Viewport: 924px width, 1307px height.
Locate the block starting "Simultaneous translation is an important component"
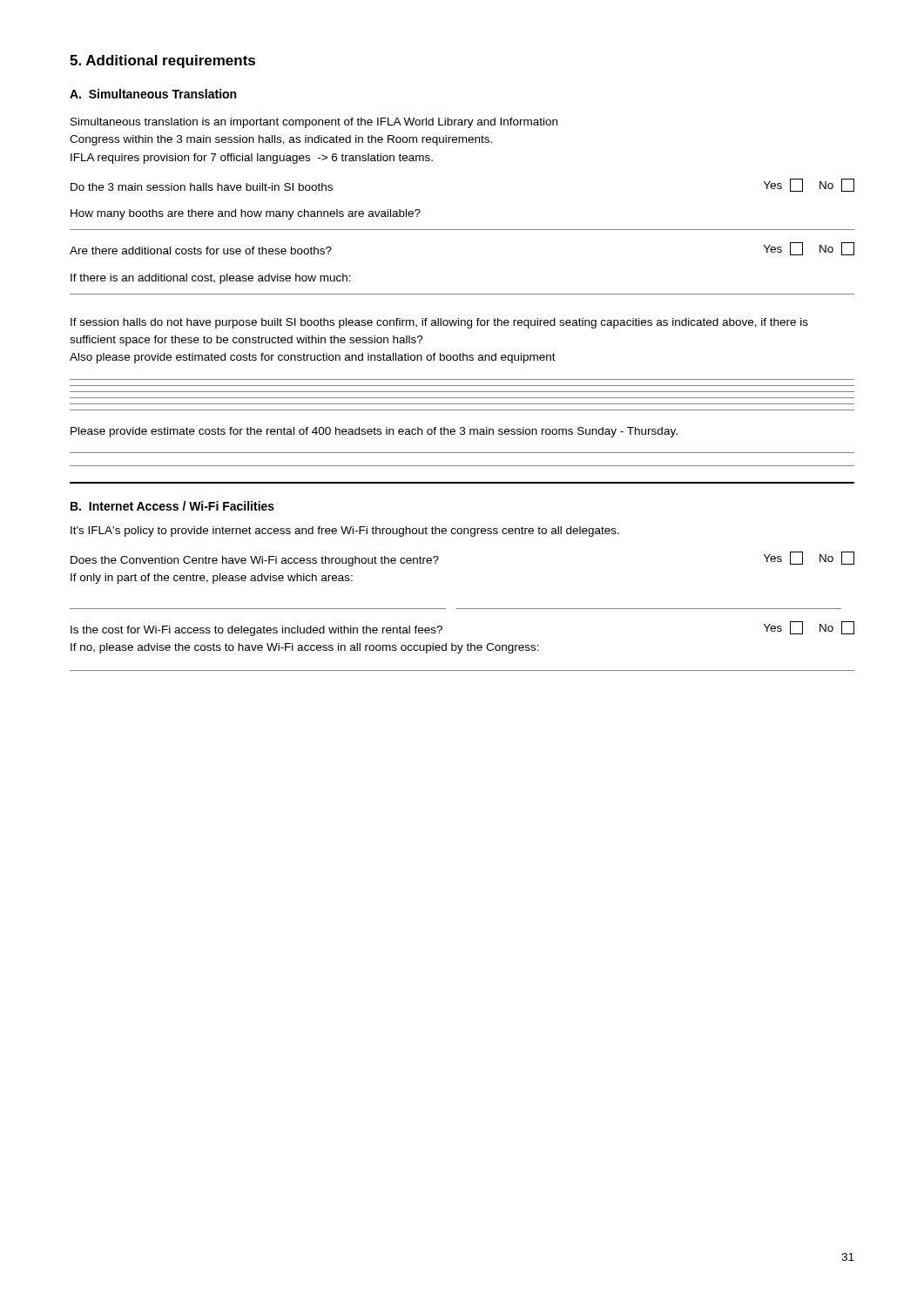pos(314,139)
